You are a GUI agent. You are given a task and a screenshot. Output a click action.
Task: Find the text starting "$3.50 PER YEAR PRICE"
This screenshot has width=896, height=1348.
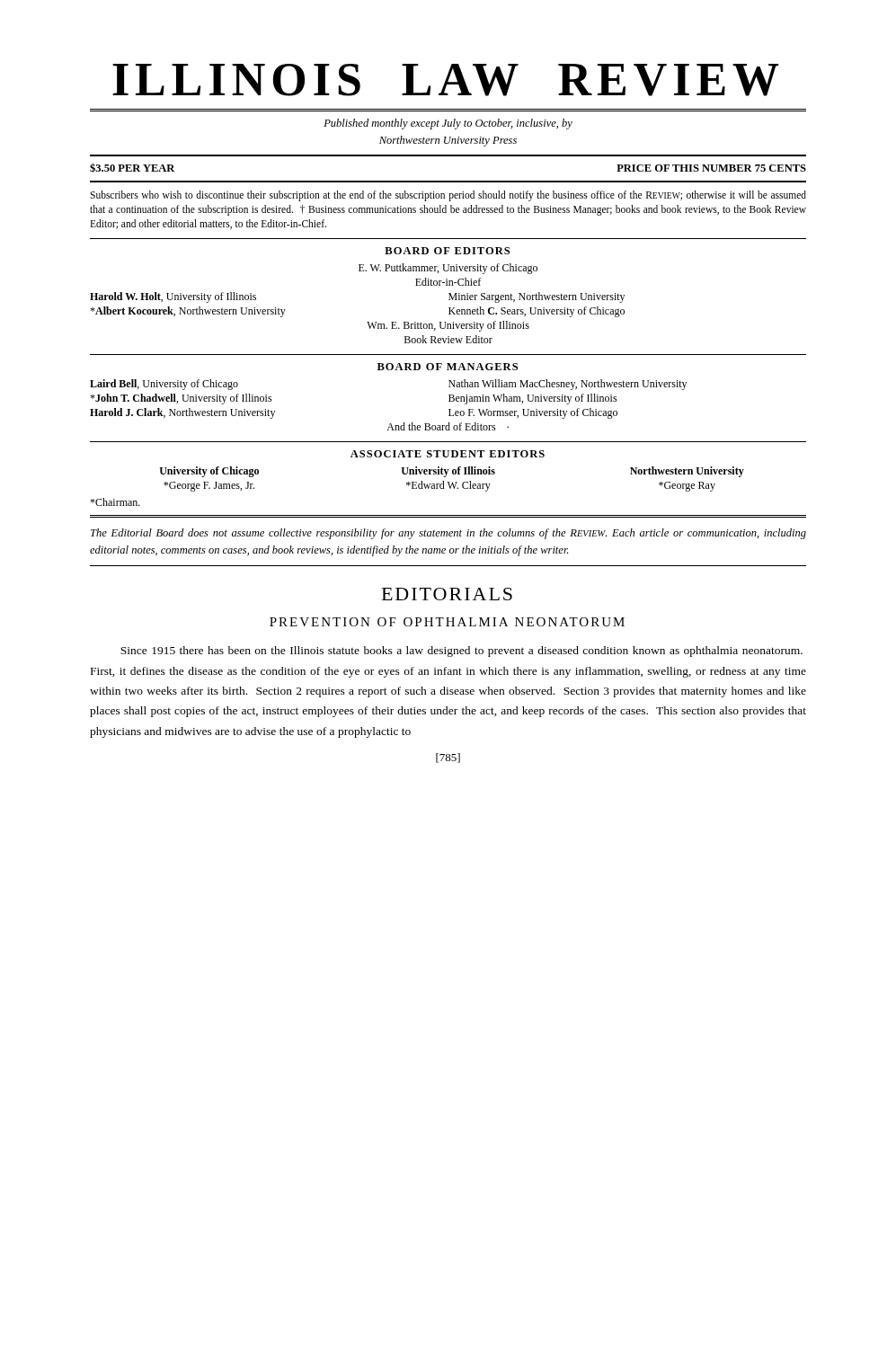(129, 168)
